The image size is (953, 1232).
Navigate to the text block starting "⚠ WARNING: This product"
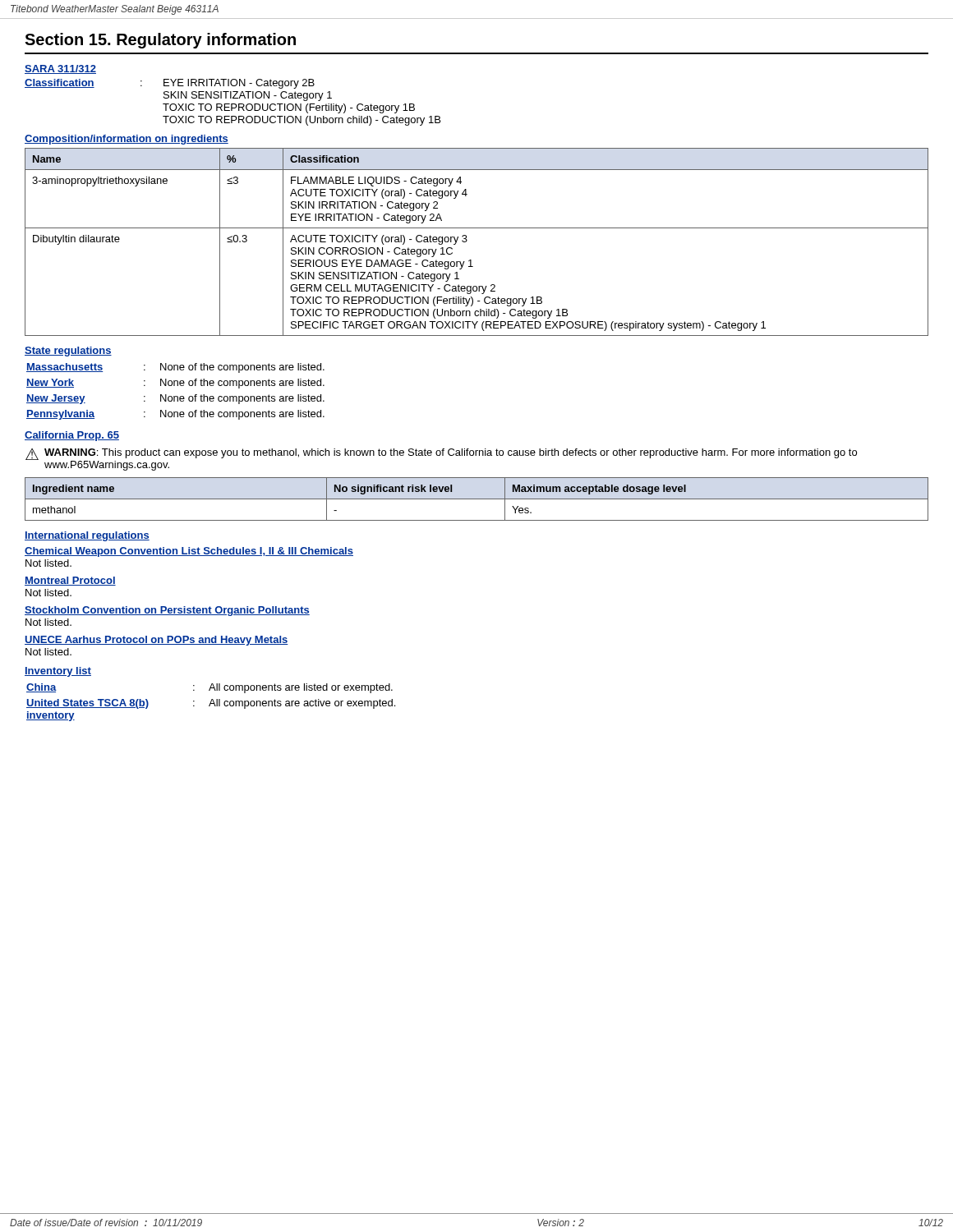click(x=476, y=458)
